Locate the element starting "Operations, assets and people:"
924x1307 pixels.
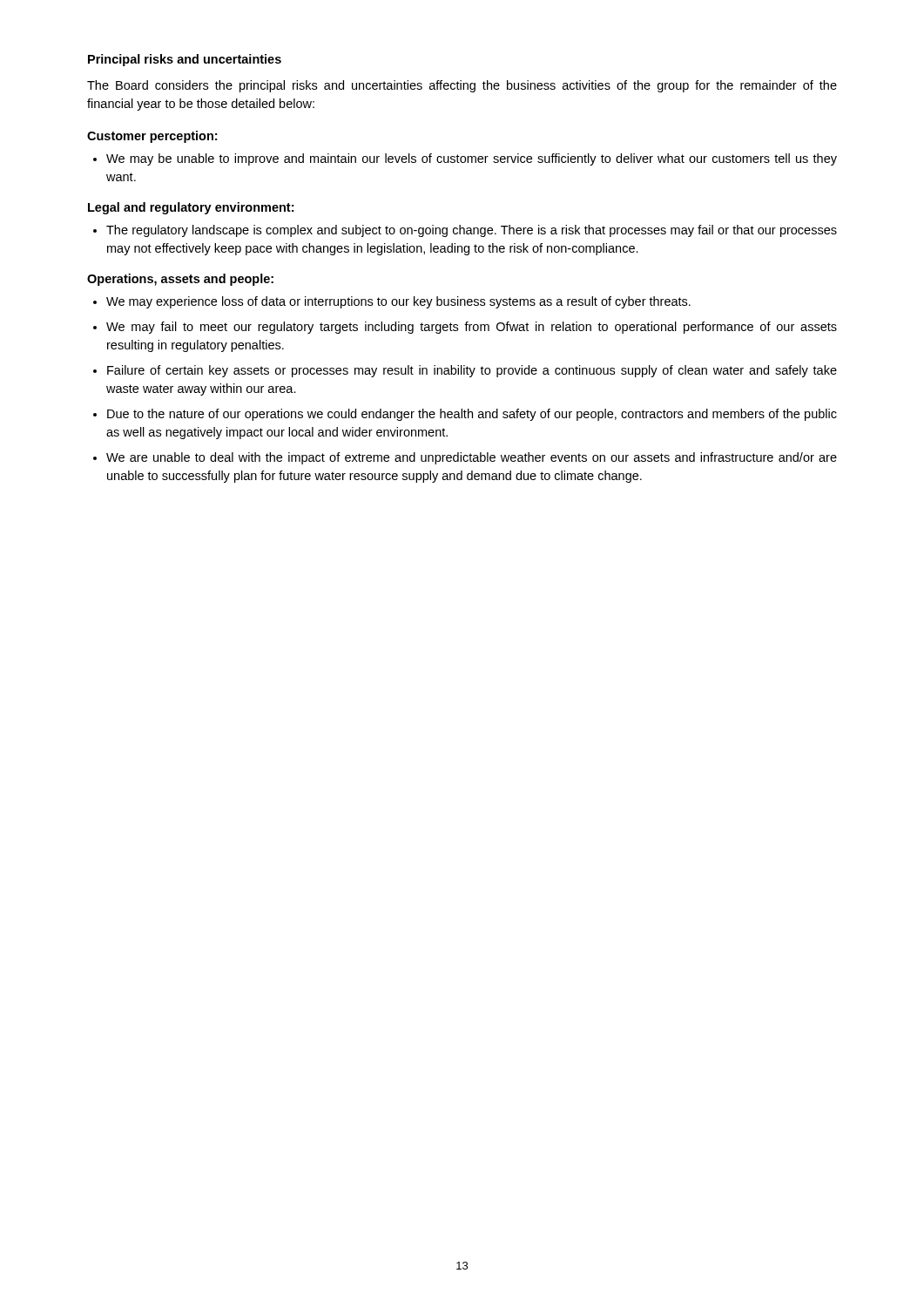[x=181, y=279]
